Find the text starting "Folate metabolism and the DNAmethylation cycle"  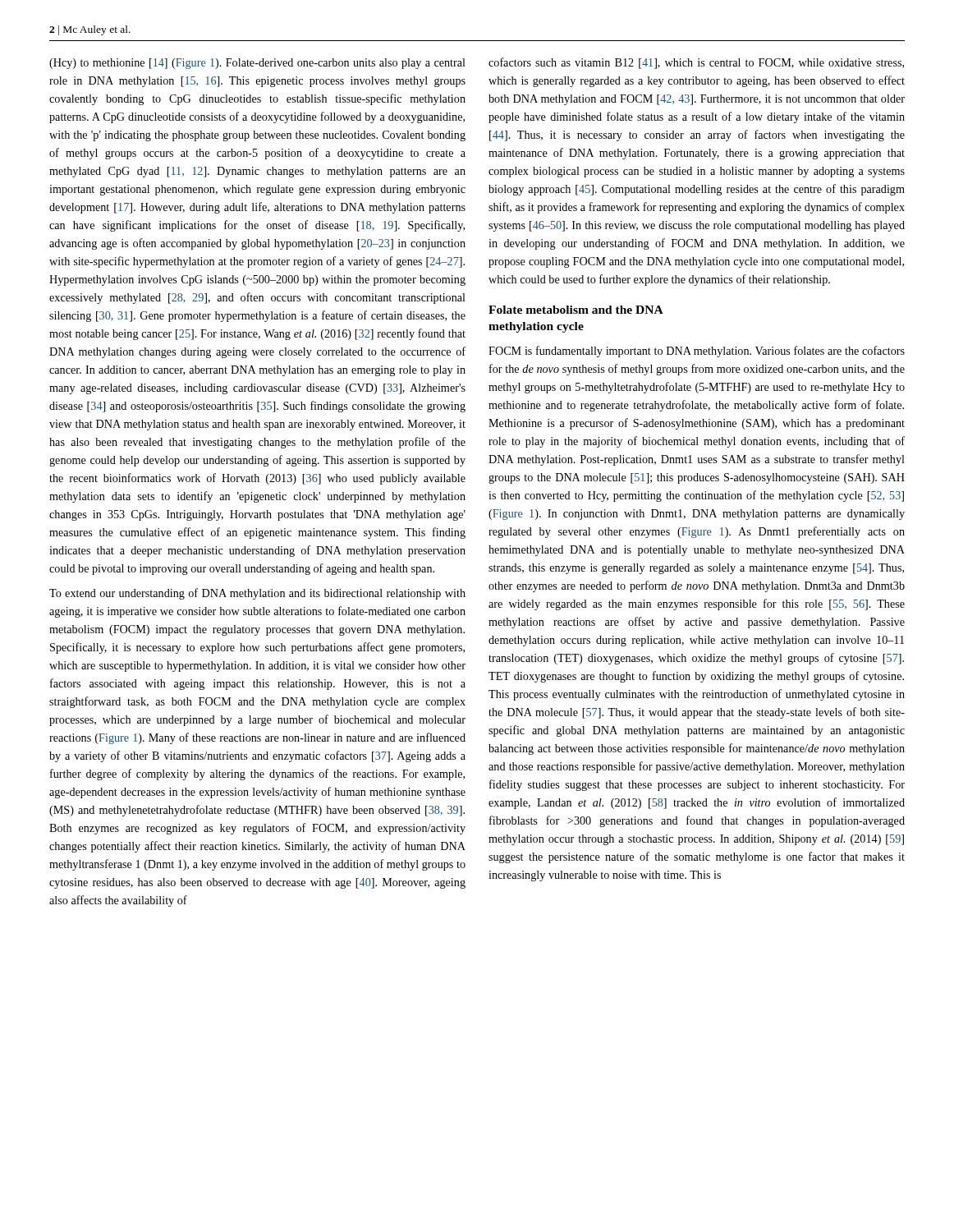[x=576, y=317]
